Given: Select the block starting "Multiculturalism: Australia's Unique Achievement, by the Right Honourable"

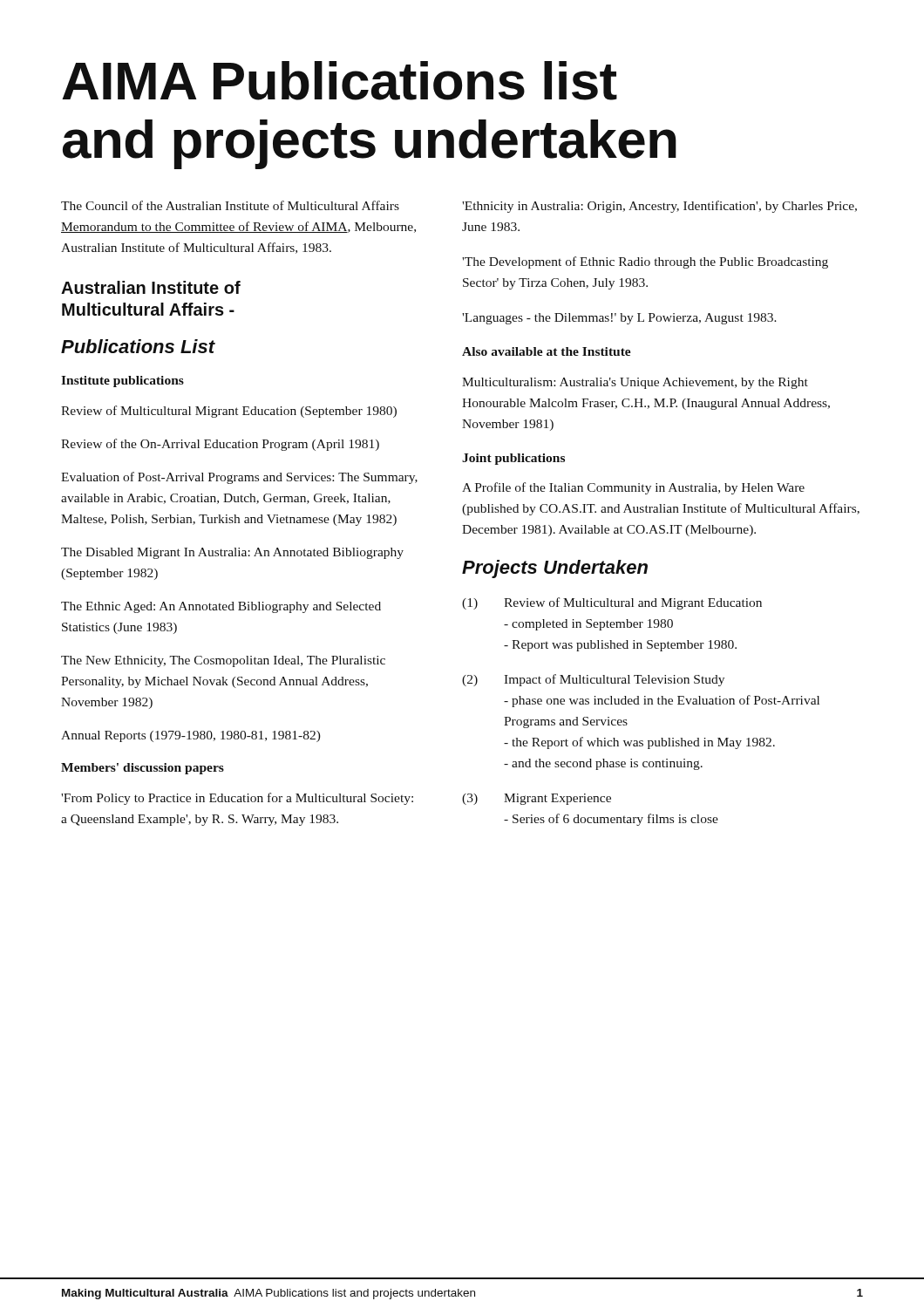Looking at the screenshot, I should [646, 402].
